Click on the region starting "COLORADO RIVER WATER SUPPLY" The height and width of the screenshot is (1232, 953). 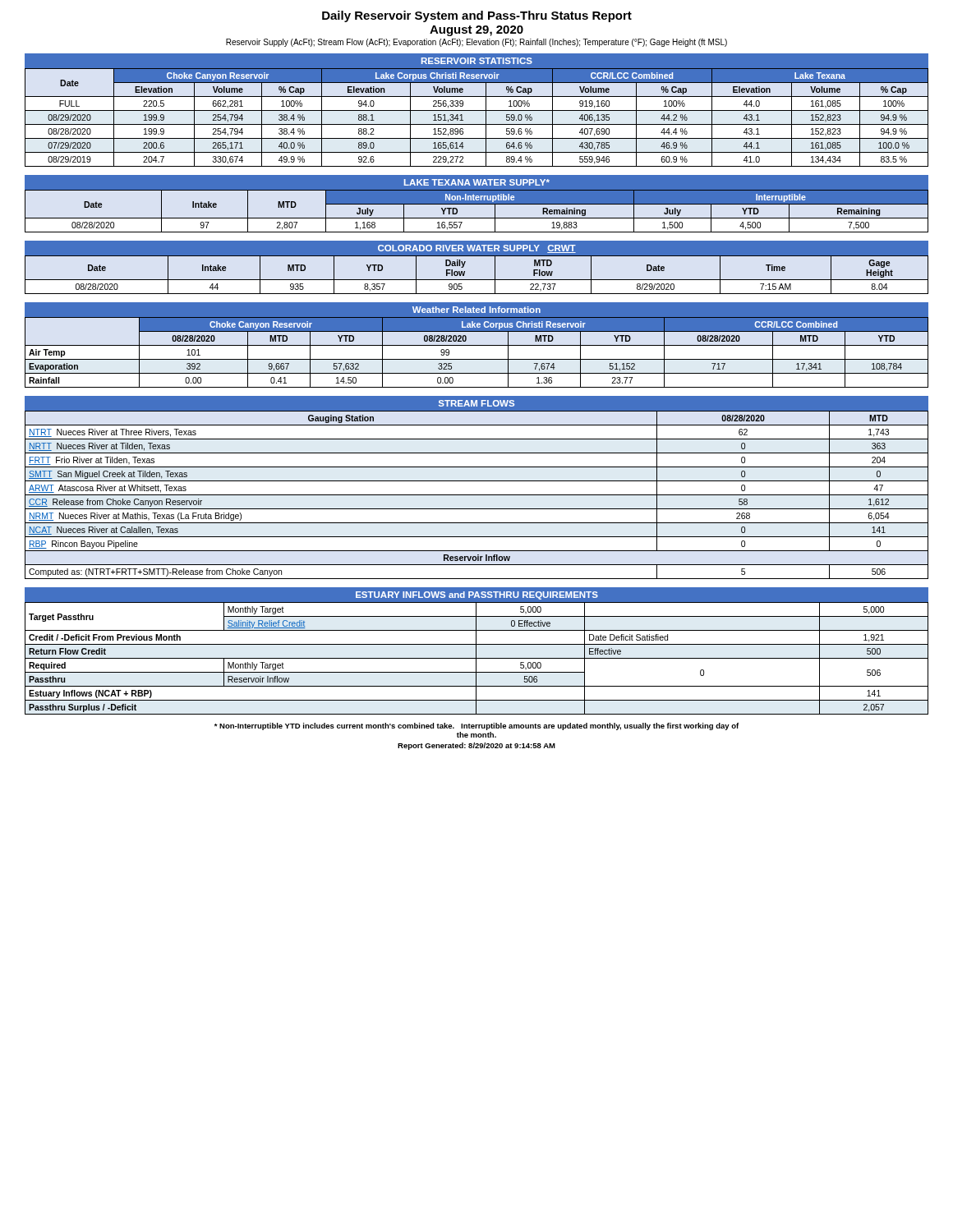[x=476, y=248]
